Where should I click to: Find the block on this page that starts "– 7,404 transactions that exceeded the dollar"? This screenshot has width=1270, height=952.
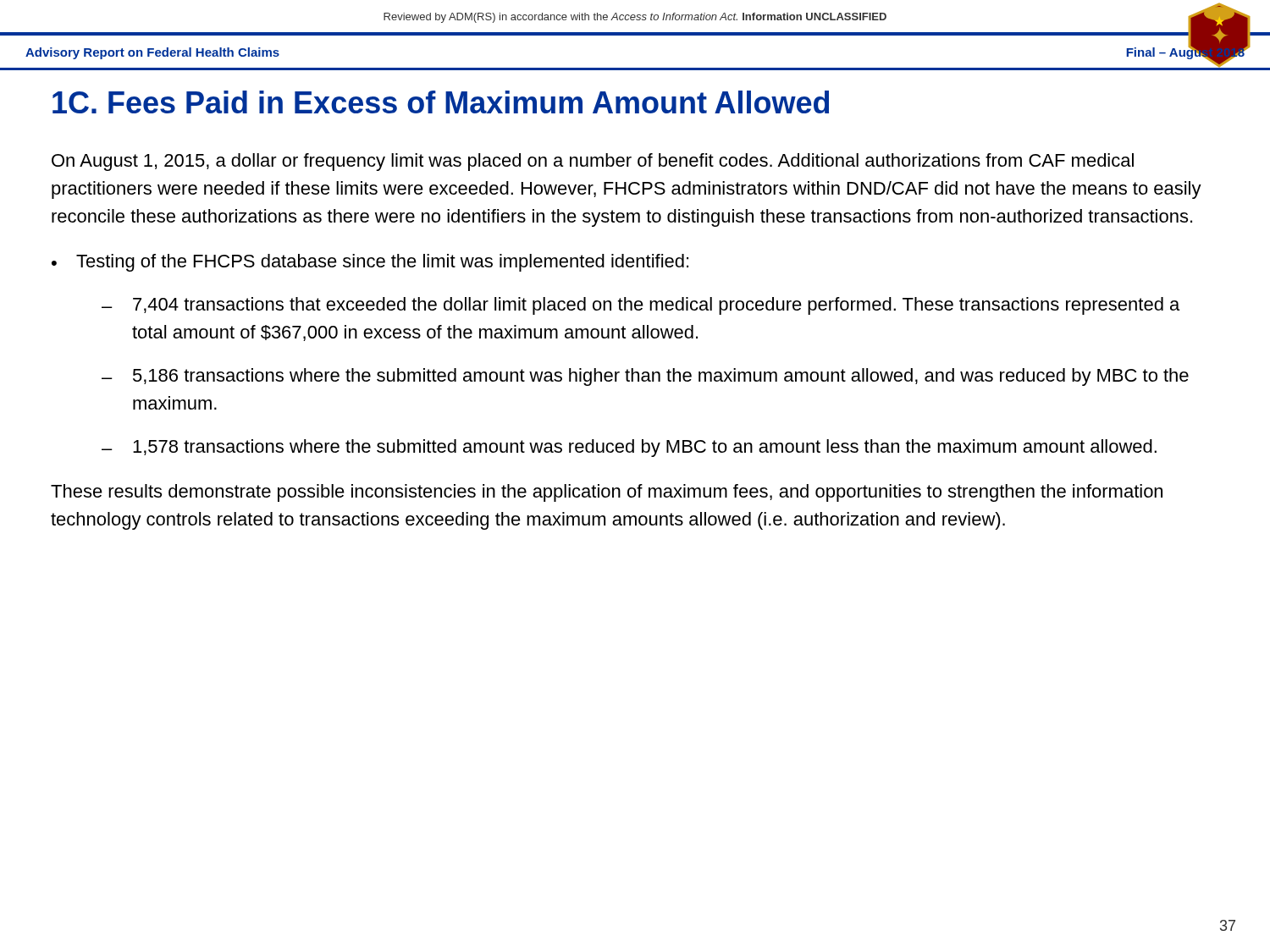[660, 318]
